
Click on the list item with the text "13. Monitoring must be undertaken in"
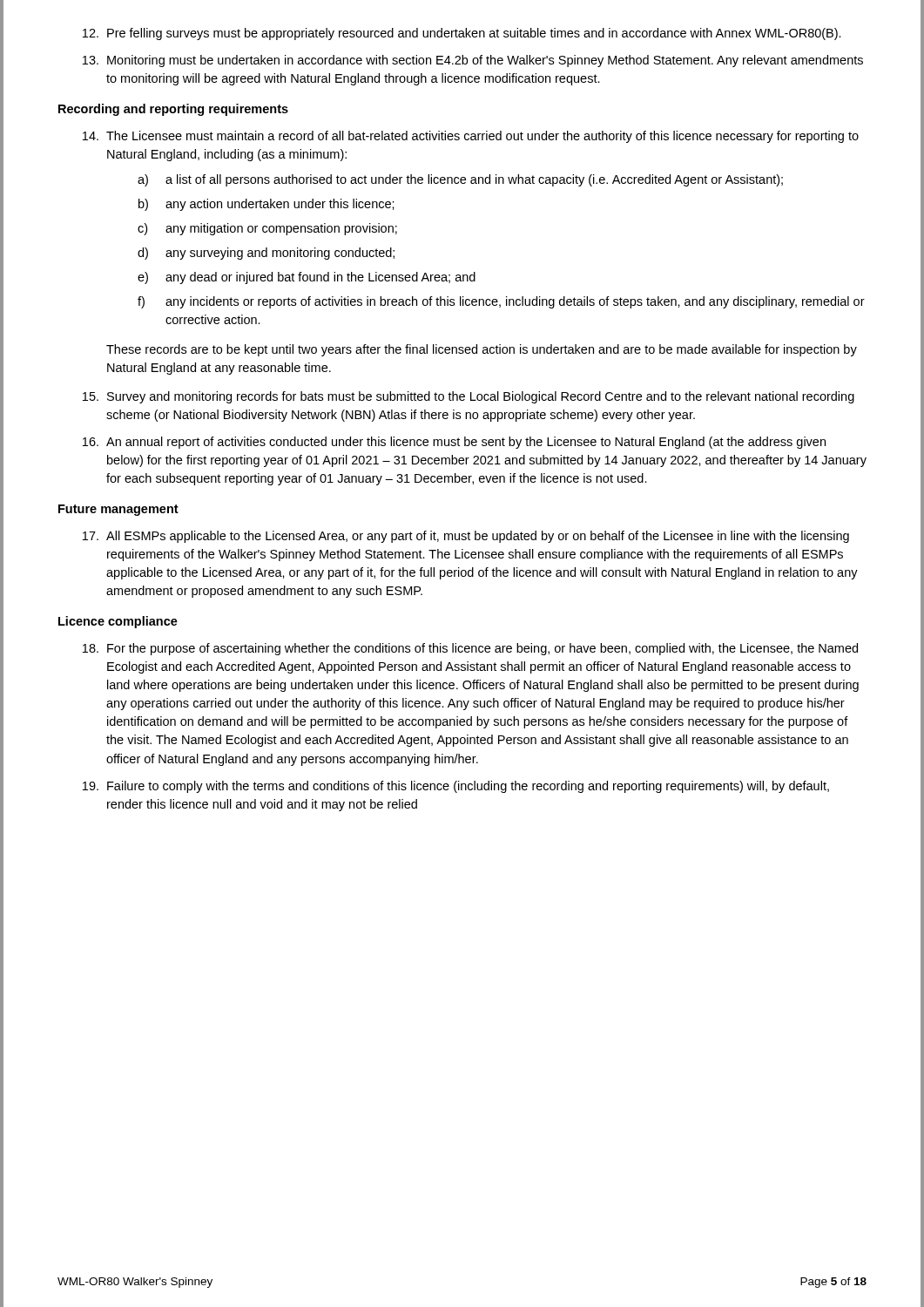pyautogui.click(x=462, y=70)
